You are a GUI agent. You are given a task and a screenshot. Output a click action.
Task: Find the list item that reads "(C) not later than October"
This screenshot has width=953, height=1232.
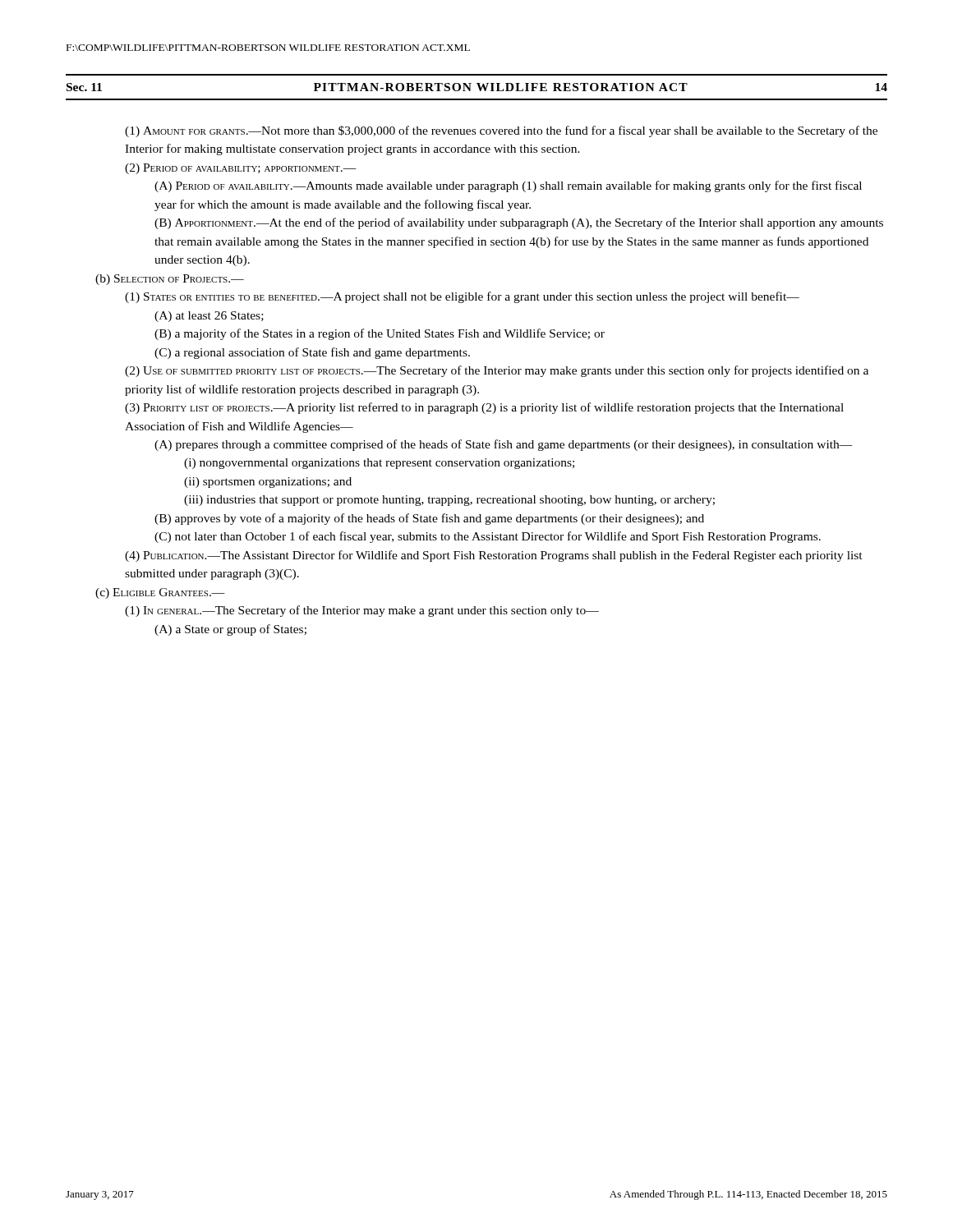coord(488,536)
